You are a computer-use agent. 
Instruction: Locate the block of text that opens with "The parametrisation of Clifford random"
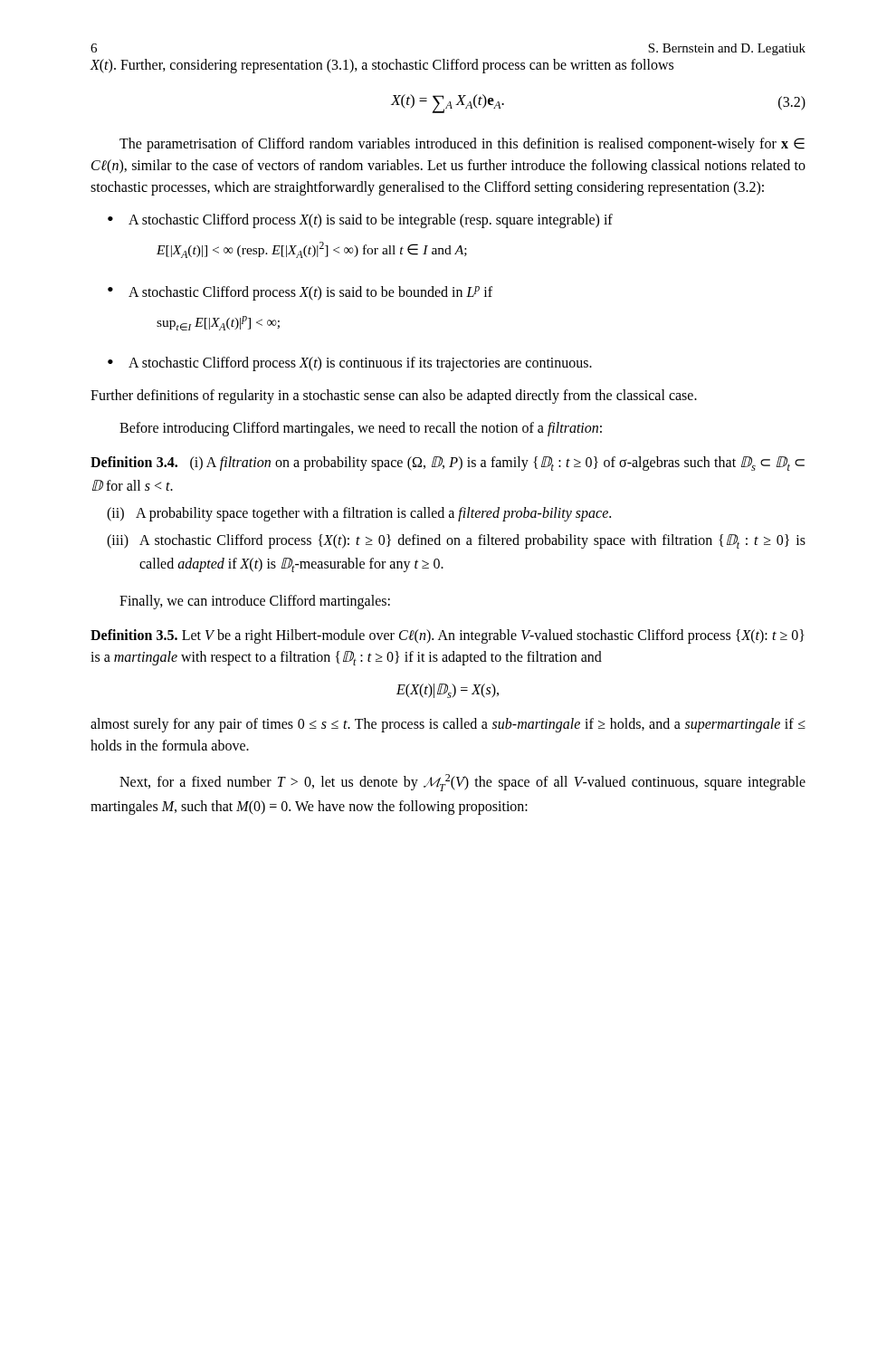[448, 166]
